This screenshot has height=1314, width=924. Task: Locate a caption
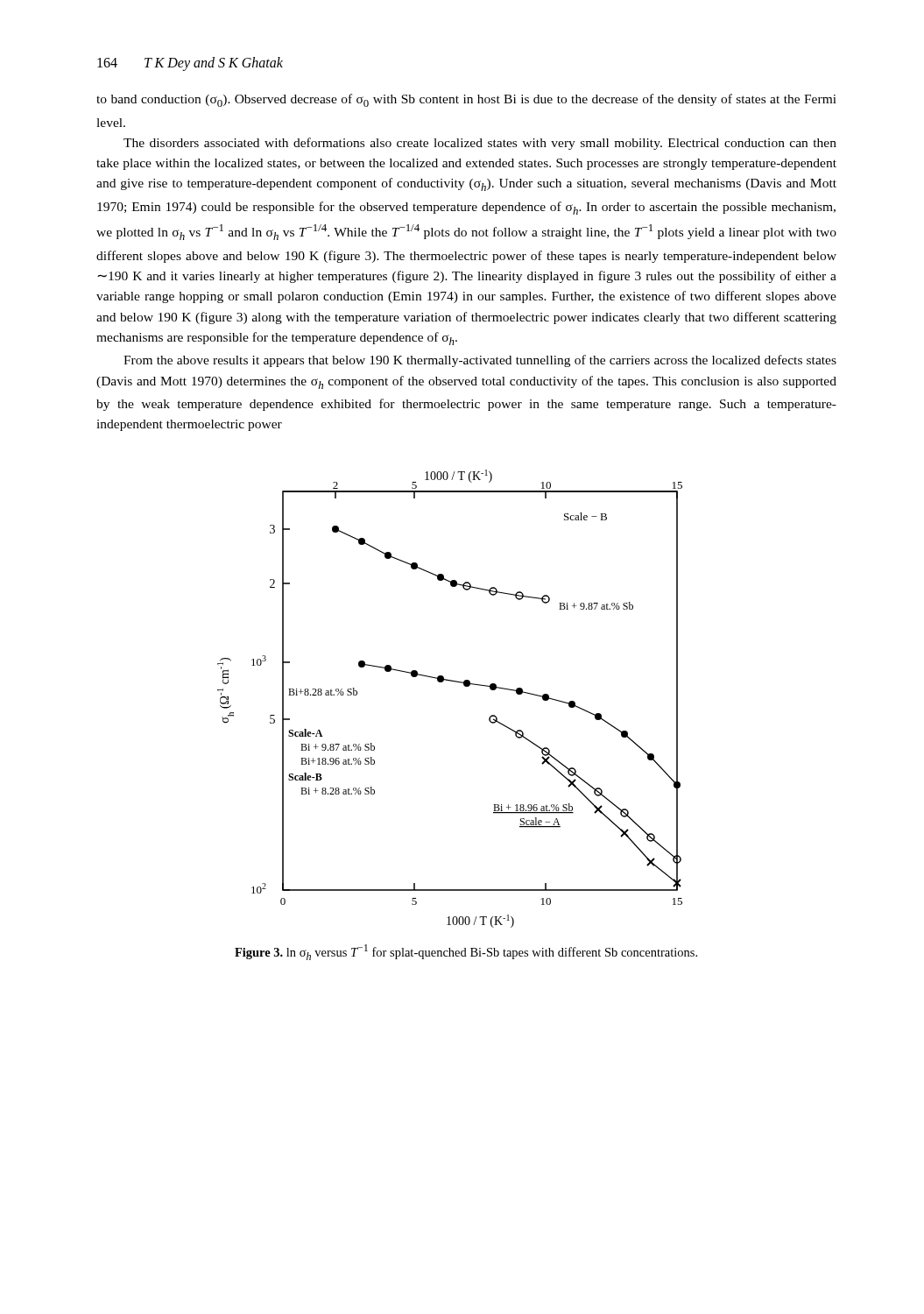click(x=466, y=952)
